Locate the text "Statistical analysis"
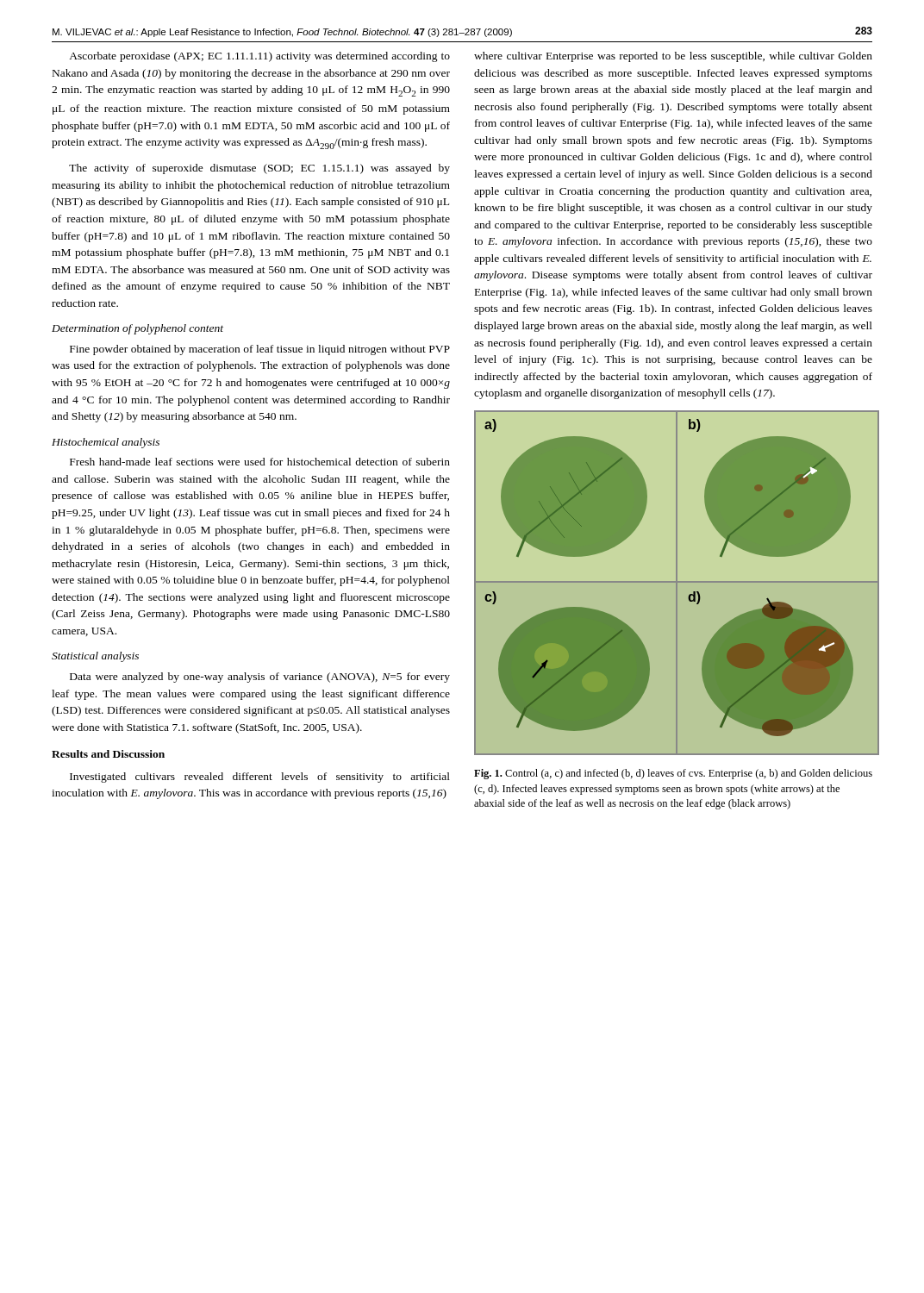This screenshot has width=924, height=1293. [x=96, y=656]
